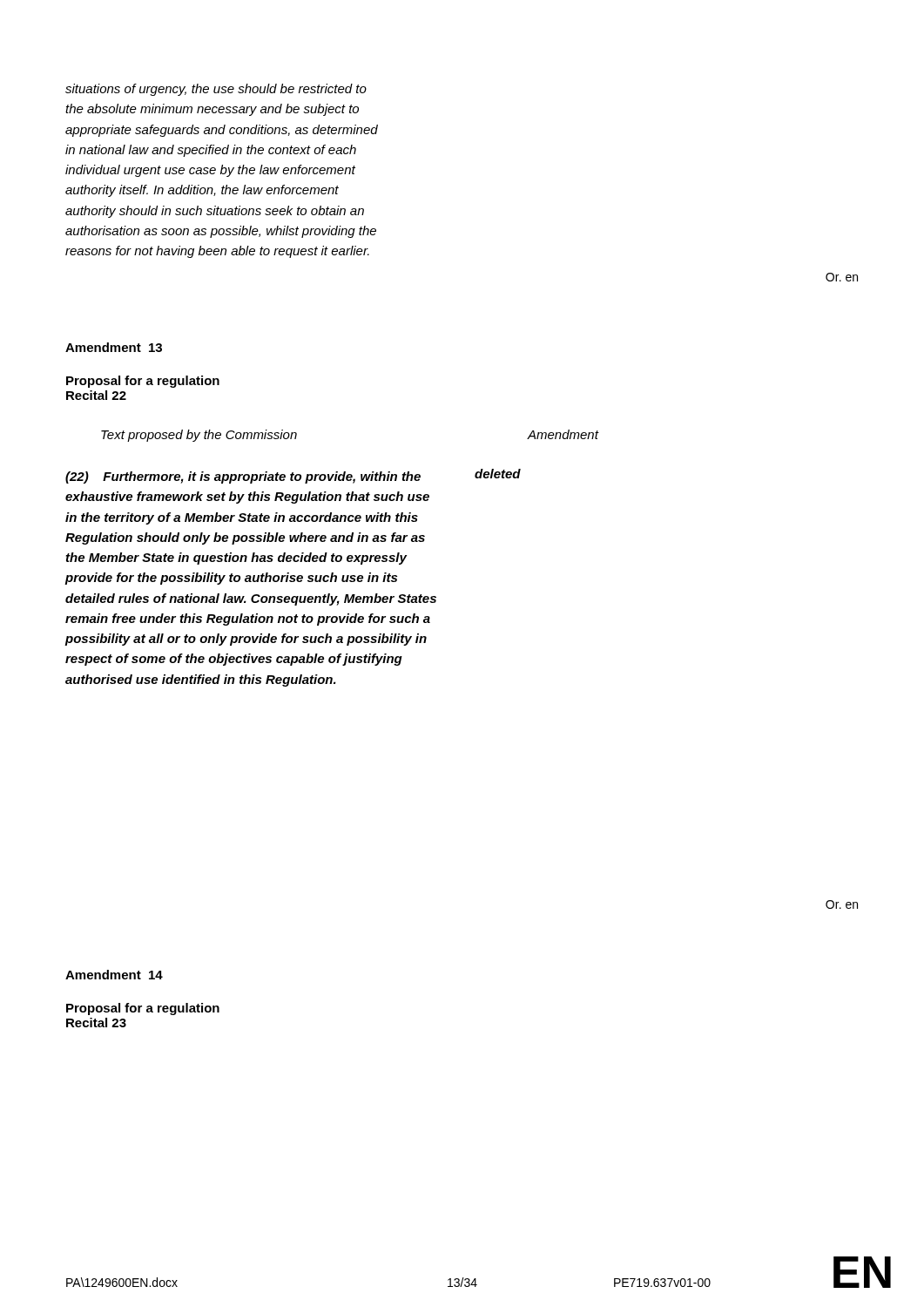Screen dimensions: 1307x924
Task: Select the text that reads "Proposal for a regulationRecital 23"
Action: click(x=143, y=1015)
